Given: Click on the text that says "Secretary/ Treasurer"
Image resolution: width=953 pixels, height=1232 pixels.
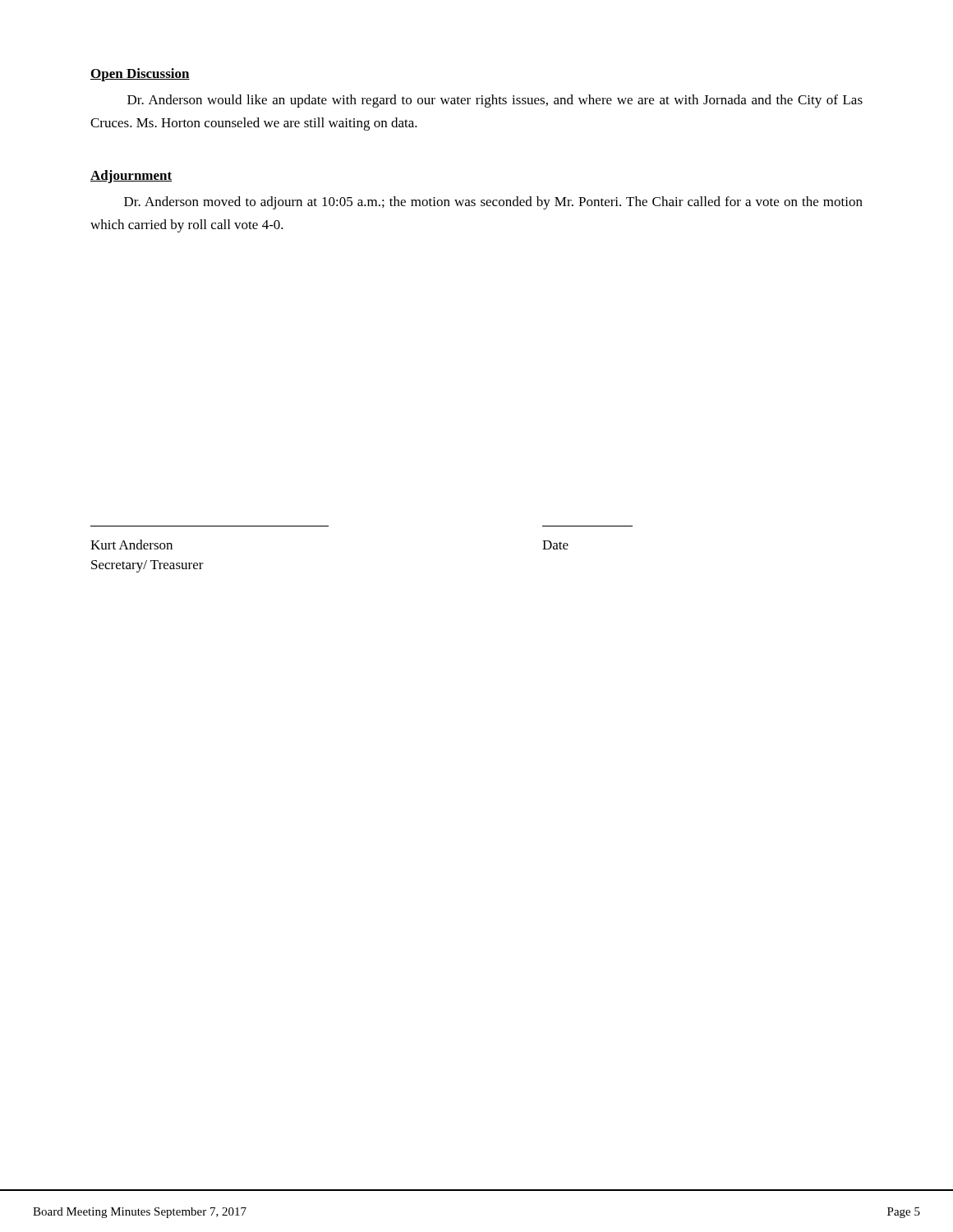Looking at the screenshot, I should coord(147,565).
